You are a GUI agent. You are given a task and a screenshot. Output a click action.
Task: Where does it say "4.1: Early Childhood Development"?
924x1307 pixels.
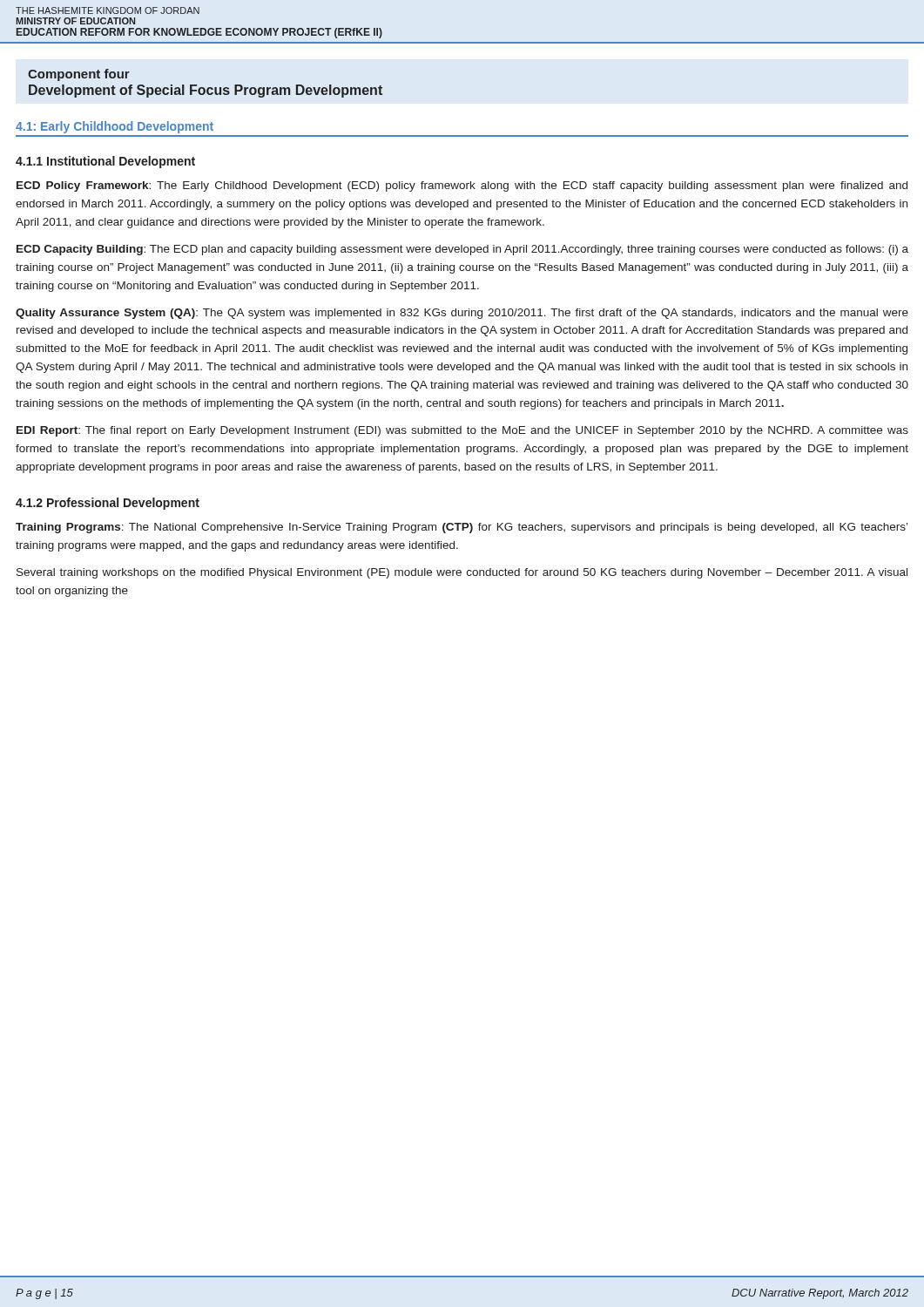(115, 126)
